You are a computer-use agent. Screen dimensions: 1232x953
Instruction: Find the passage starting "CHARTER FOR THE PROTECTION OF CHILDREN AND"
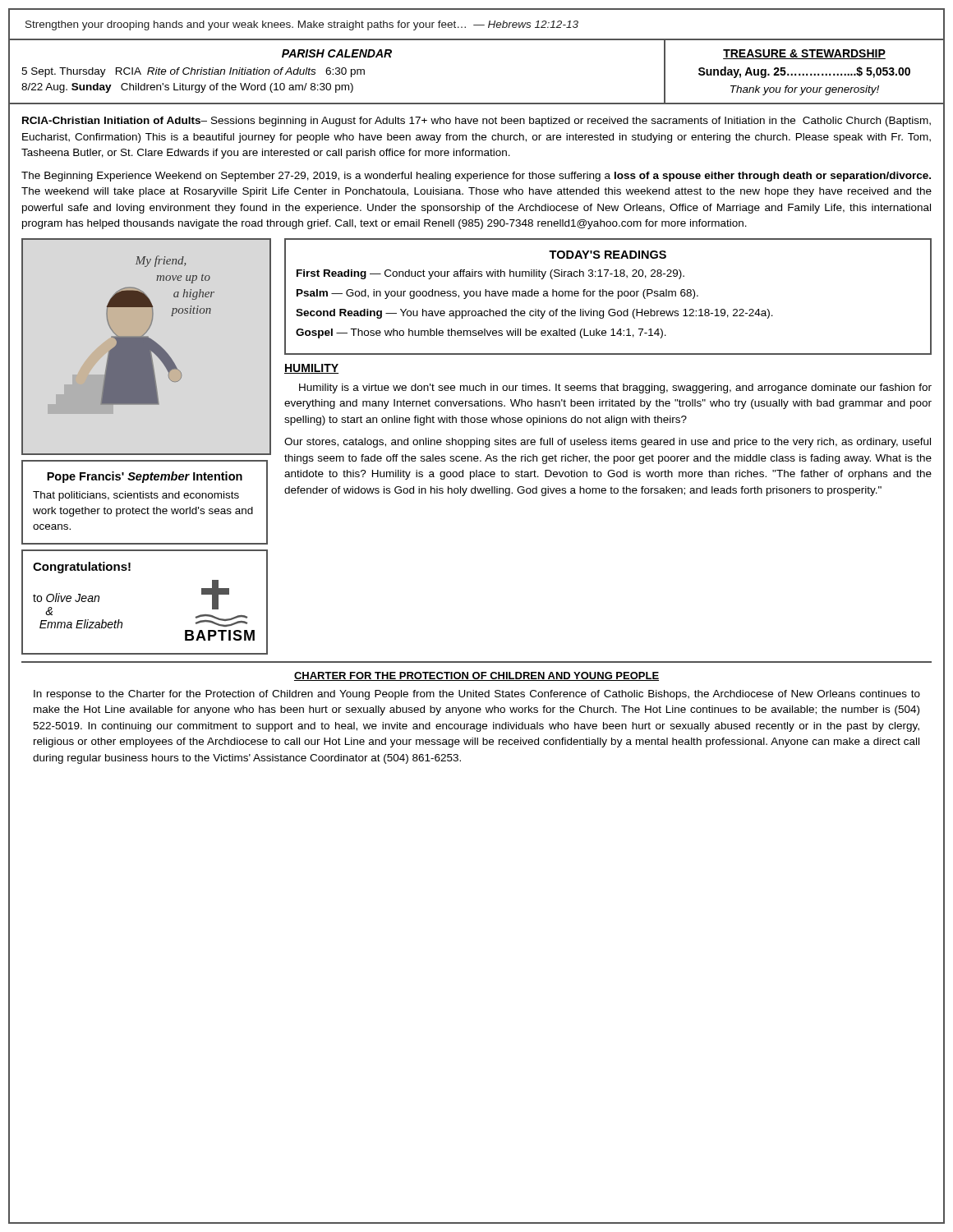coord(476,675)
